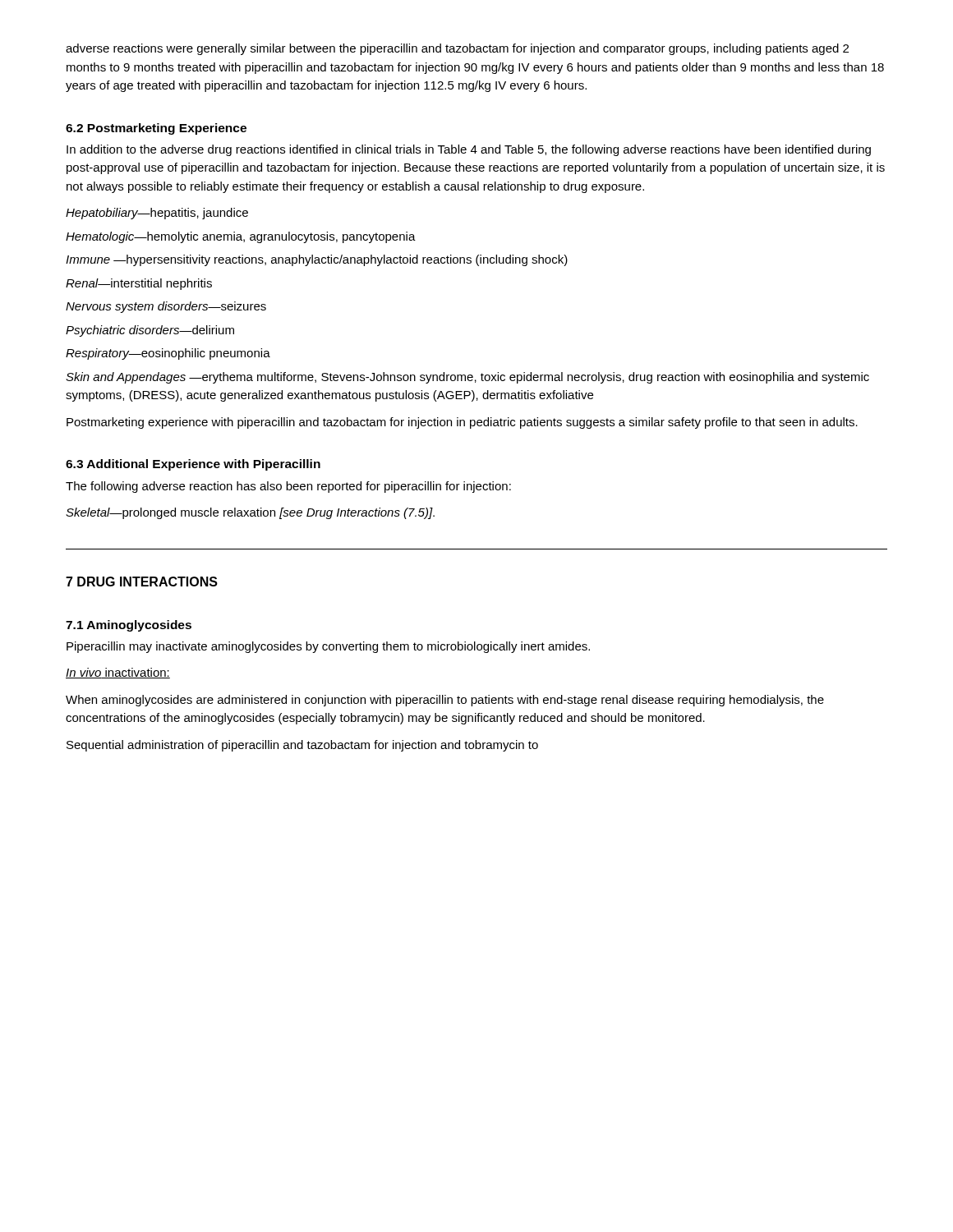Select the element starting "Skeletal—prolonged muscle relaxation"

251,512
